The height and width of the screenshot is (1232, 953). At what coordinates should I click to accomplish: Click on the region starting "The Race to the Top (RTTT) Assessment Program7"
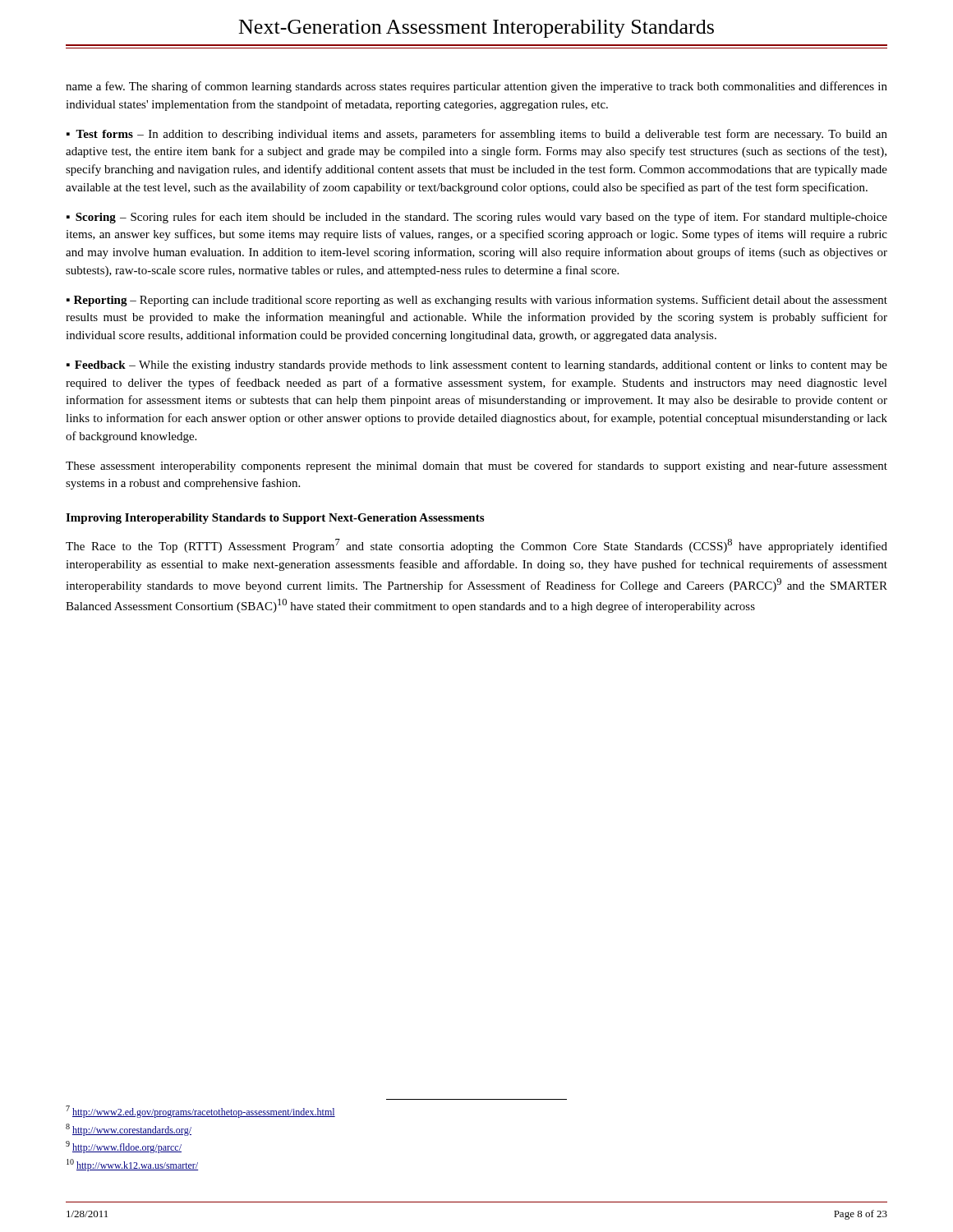click(x=476, y=575)
